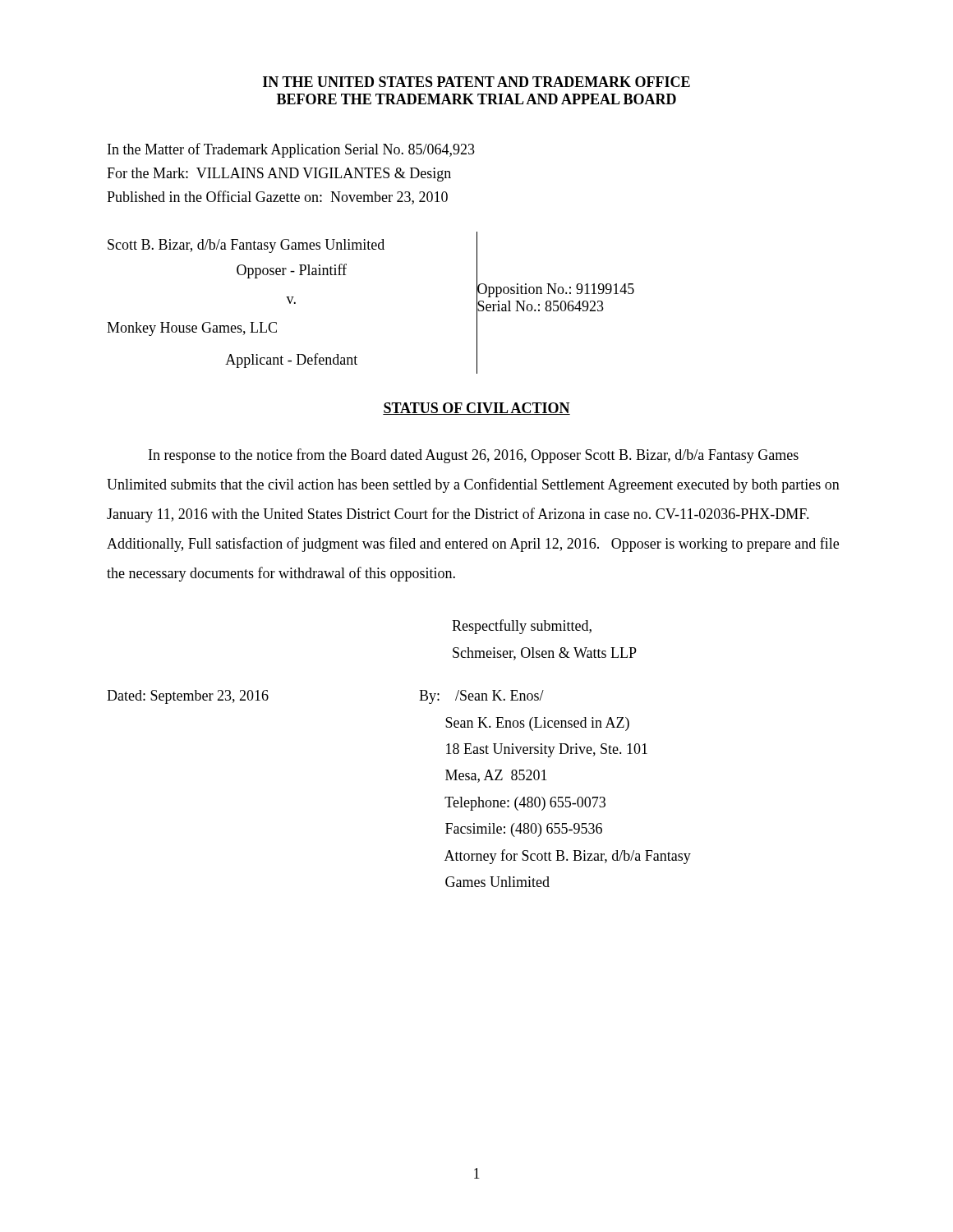Where is the passage that starts "Scott B. Bizar, d/b/a Fantasy"?
Image resolution: width=953 pixels, height=1232 pixels.
click(291, 303)
